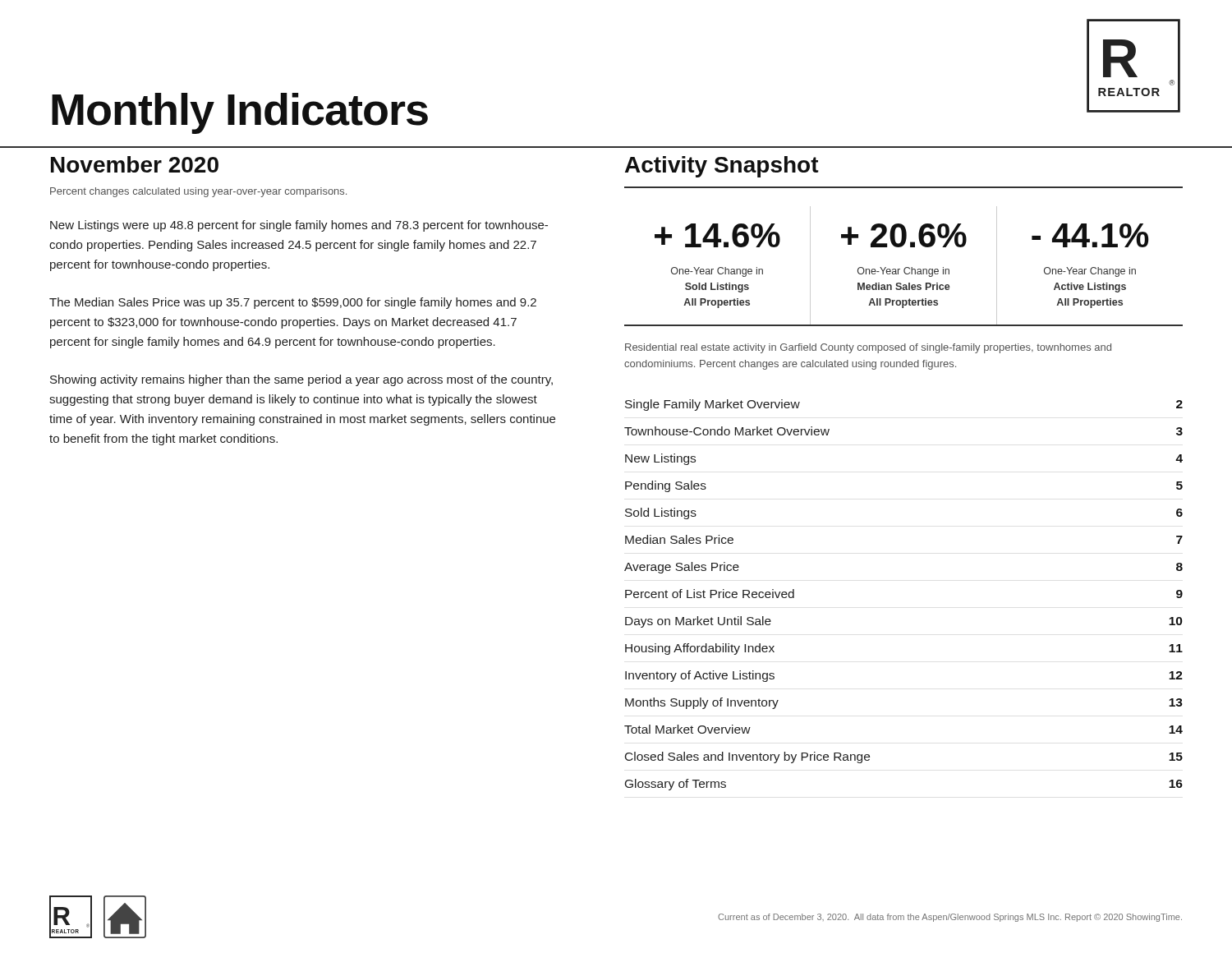Select the text block that reads "Residential real estate activity in Garfield County"
The image size is (1232, 953).
(868, 355)
